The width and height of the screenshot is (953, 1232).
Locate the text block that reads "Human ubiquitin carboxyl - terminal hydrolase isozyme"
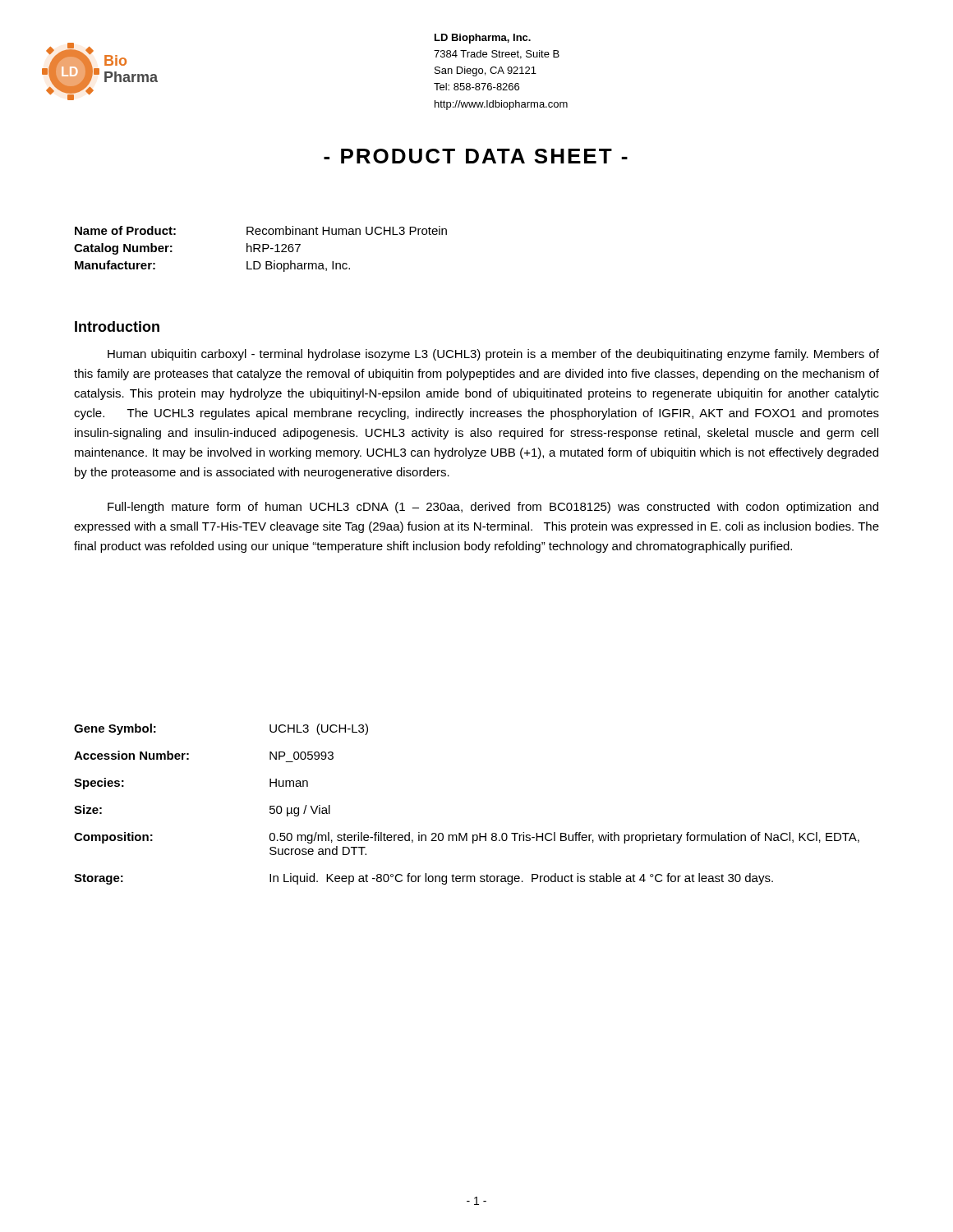(x=476, y=450)
